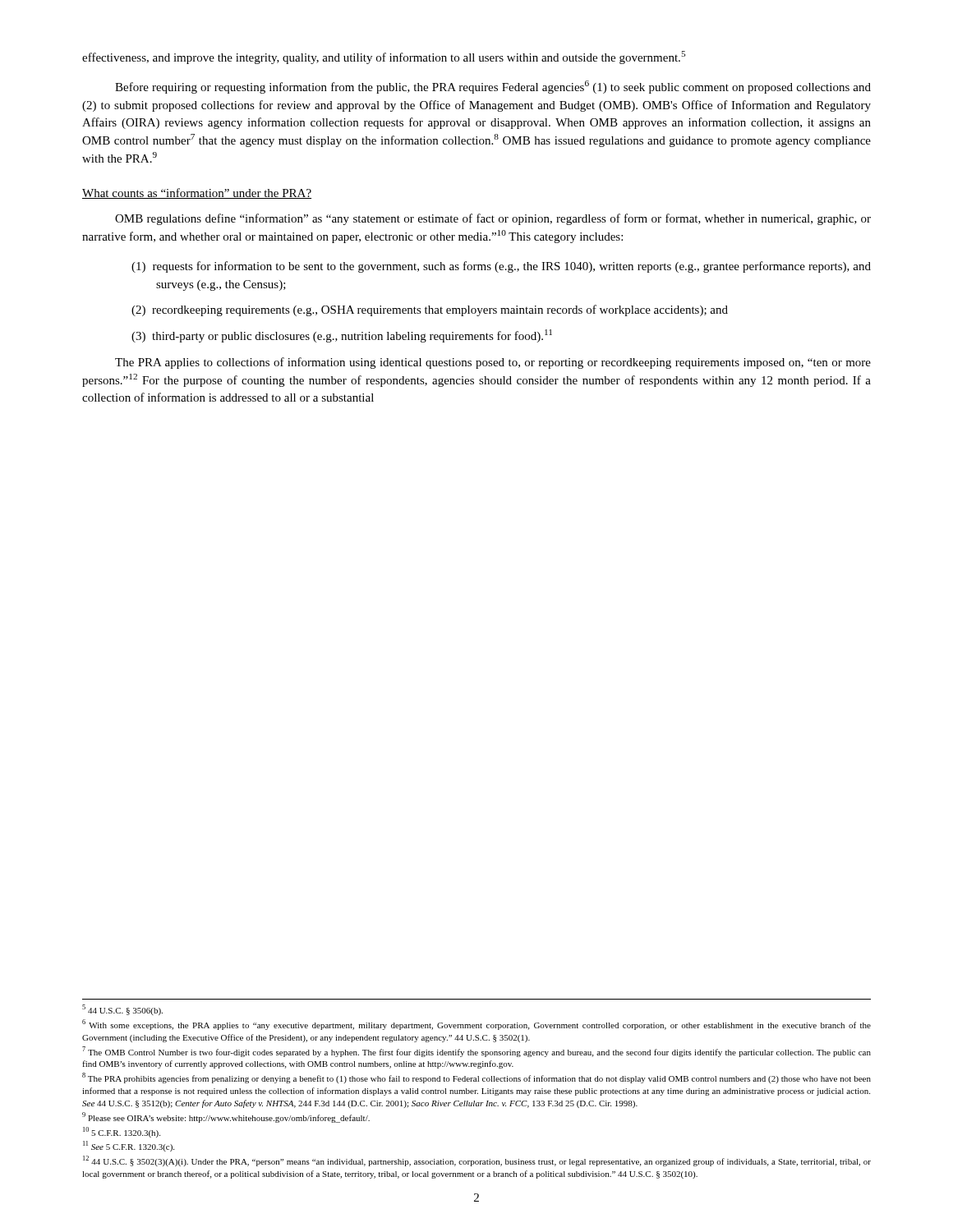Find the footnote containing "6 With some exceptions, the"
953x1232 pixels.
tap(476, 1031)
